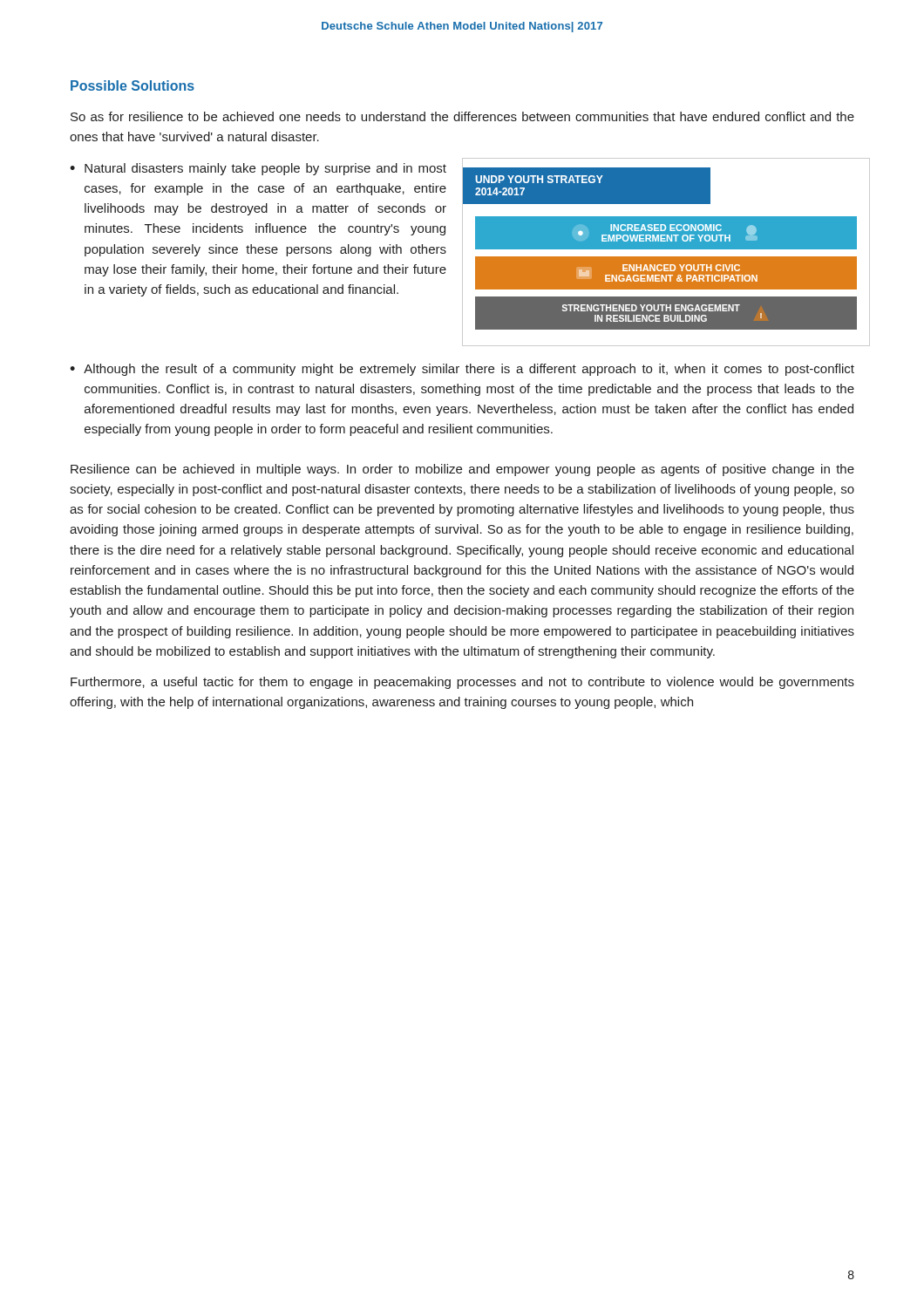Find the infographic
This screenshot has width=924, height=1308.
click(666, 252)
